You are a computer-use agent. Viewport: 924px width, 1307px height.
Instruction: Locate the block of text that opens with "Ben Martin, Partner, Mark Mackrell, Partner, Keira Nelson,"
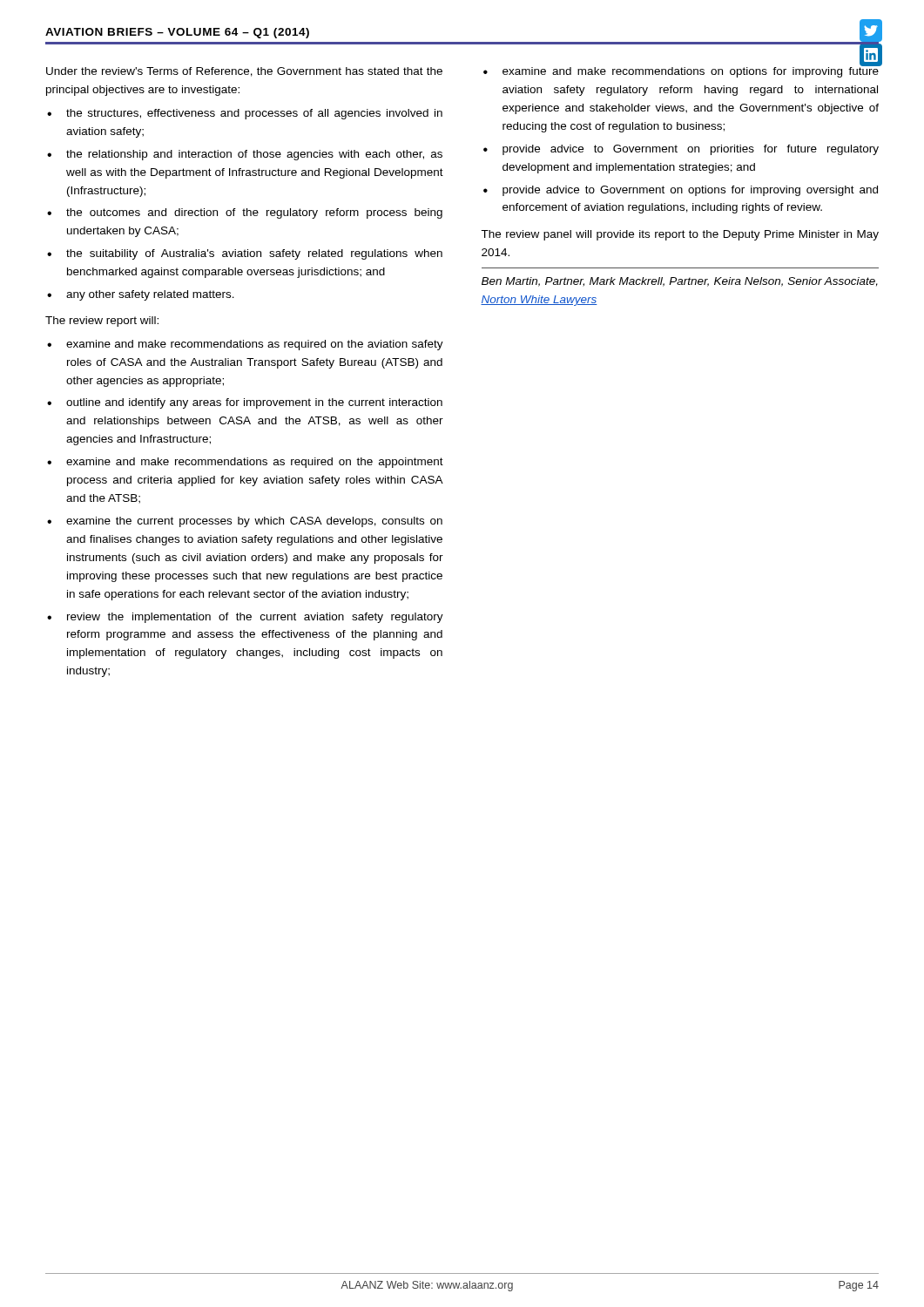coord(680,290)
